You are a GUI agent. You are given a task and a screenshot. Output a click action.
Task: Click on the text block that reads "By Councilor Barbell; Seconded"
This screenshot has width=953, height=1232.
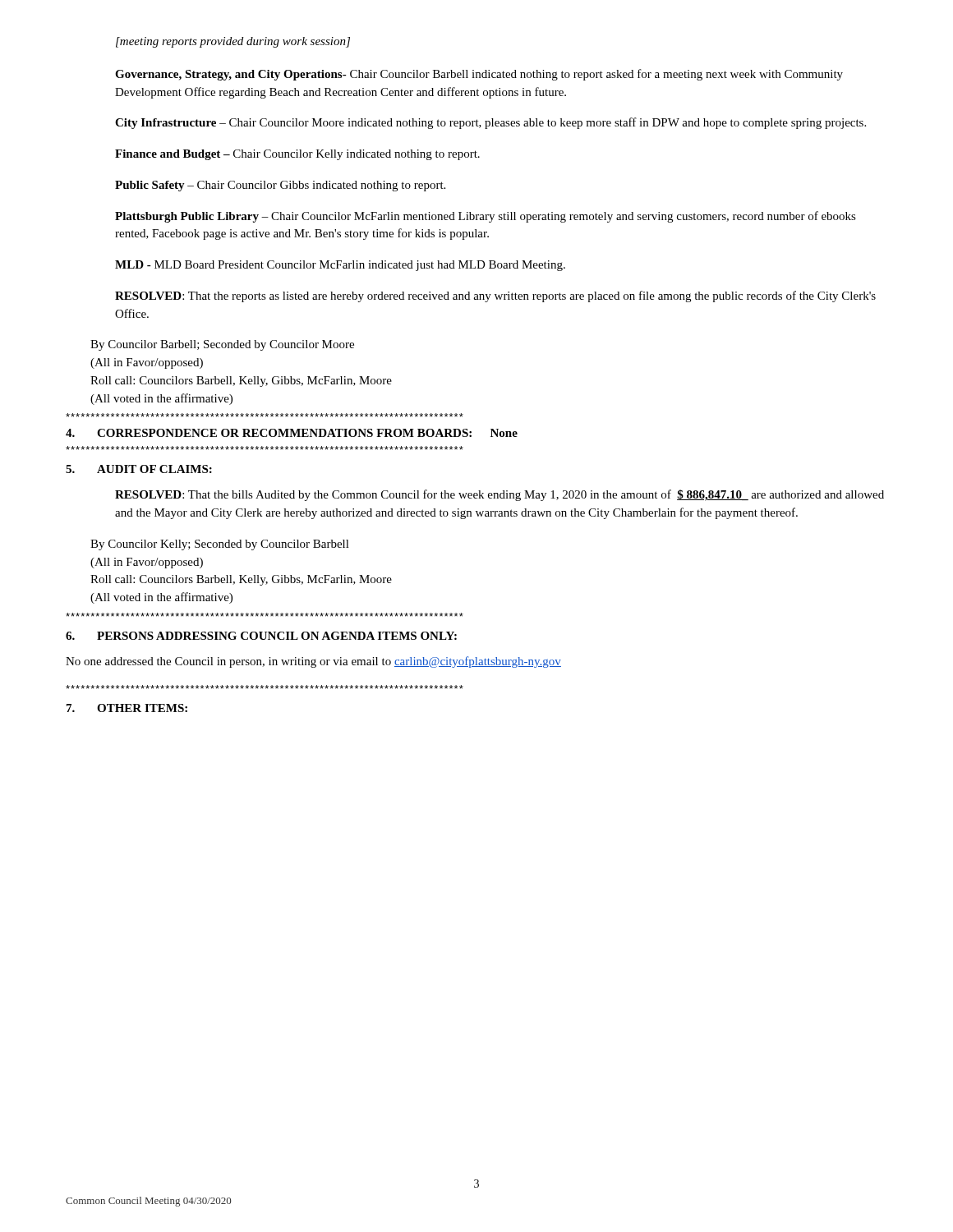tap(222, 345)
